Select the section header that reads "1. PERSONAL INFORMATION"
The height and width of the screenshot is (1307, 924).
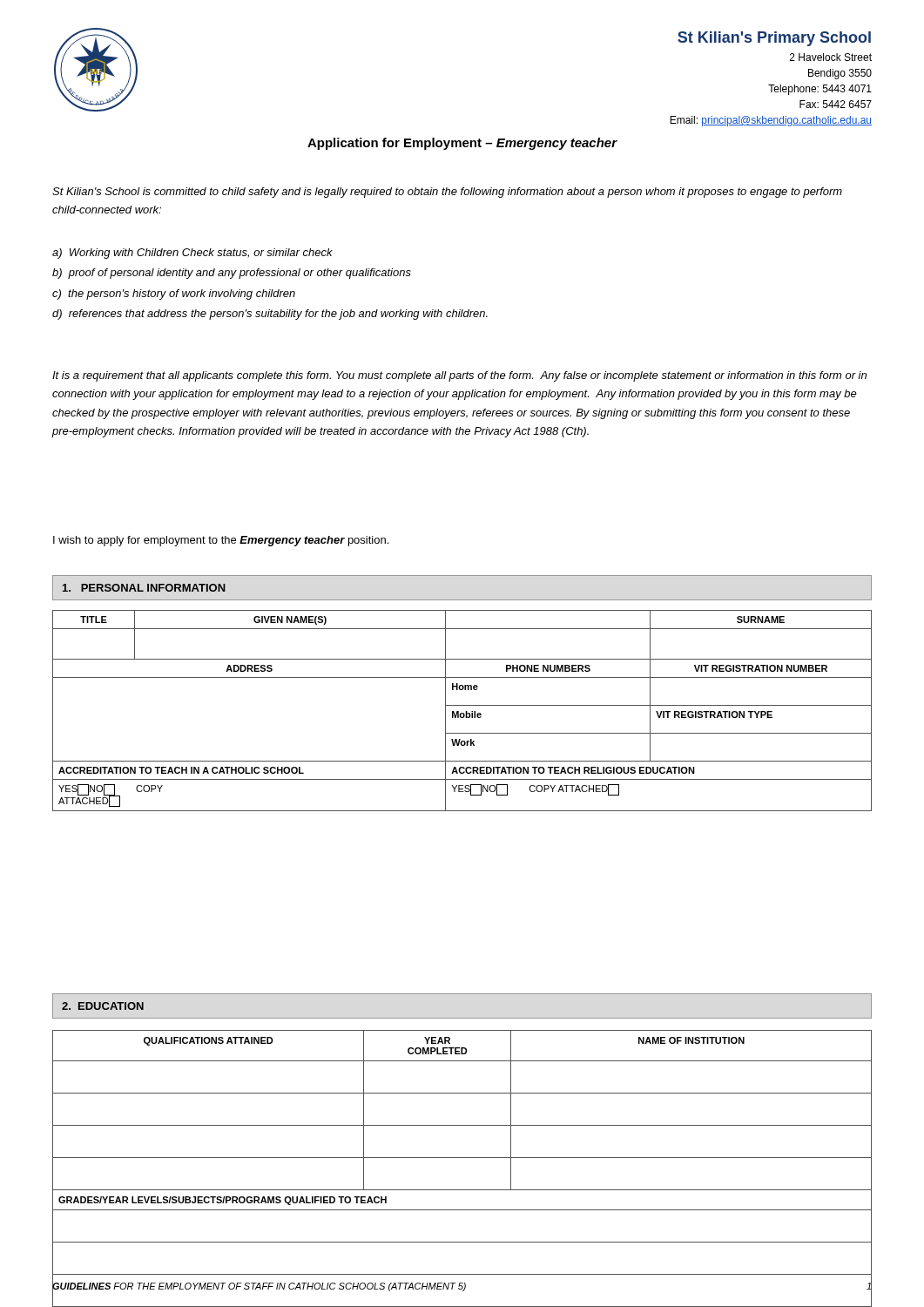144,588
